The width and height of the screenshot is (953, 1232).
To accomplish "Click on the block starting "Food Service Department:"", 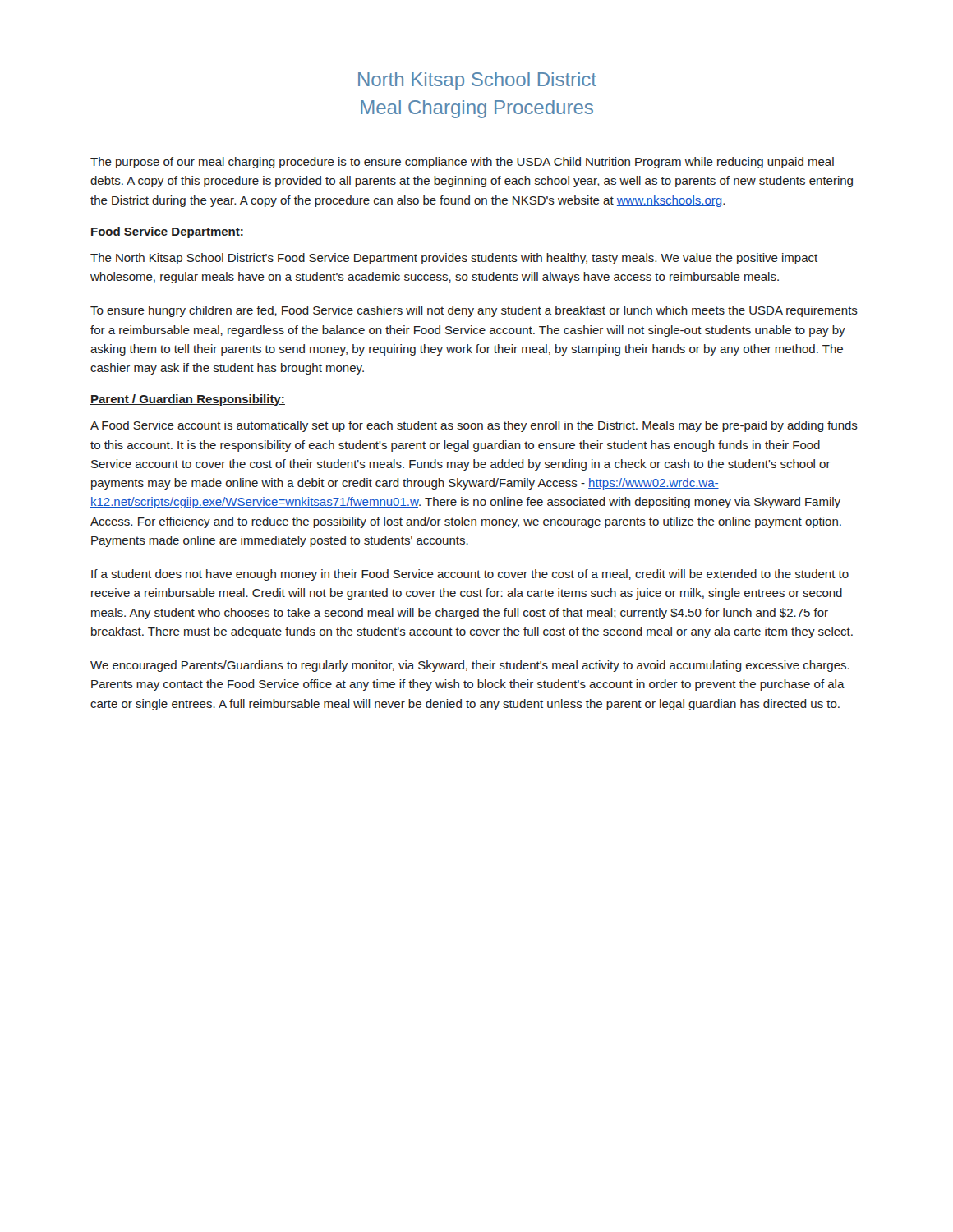I will coord(167,231).
